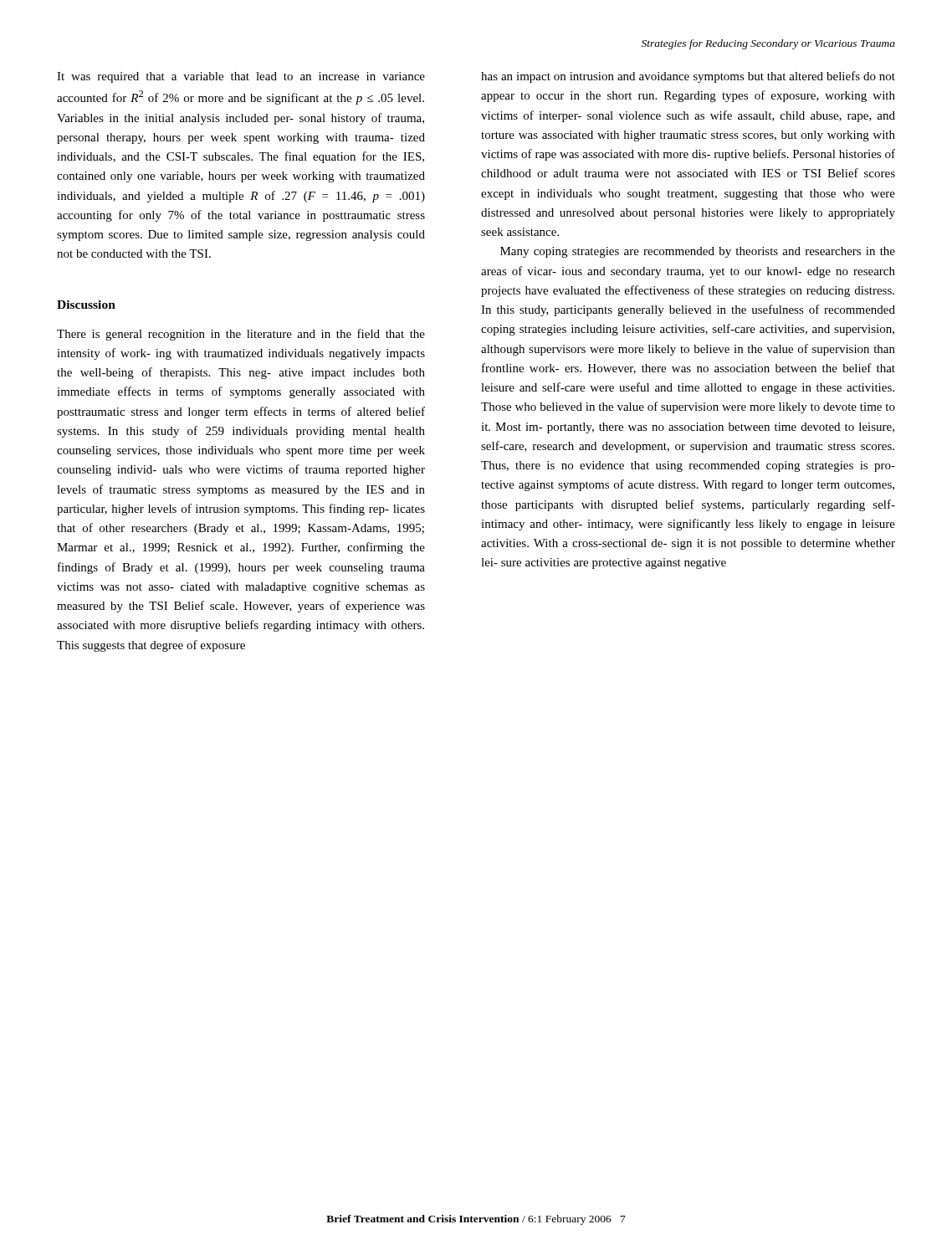Point to the block beginning "There is general recognition in the literature"
Screen dimensions: 1255x952
[241, 489]
